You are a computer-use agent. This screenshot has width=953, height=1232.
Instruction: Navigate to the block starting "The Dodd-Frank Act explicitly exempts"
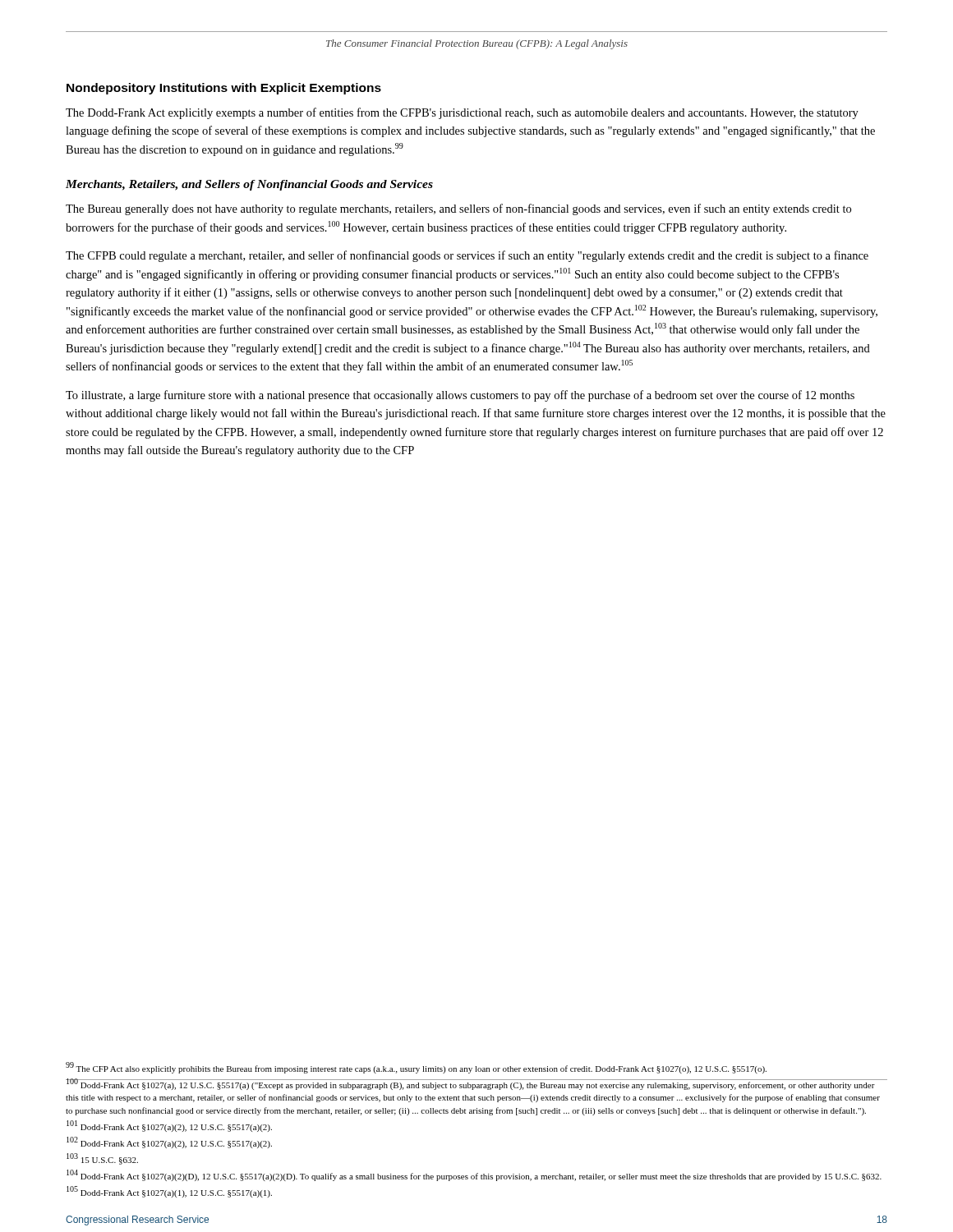476,131
